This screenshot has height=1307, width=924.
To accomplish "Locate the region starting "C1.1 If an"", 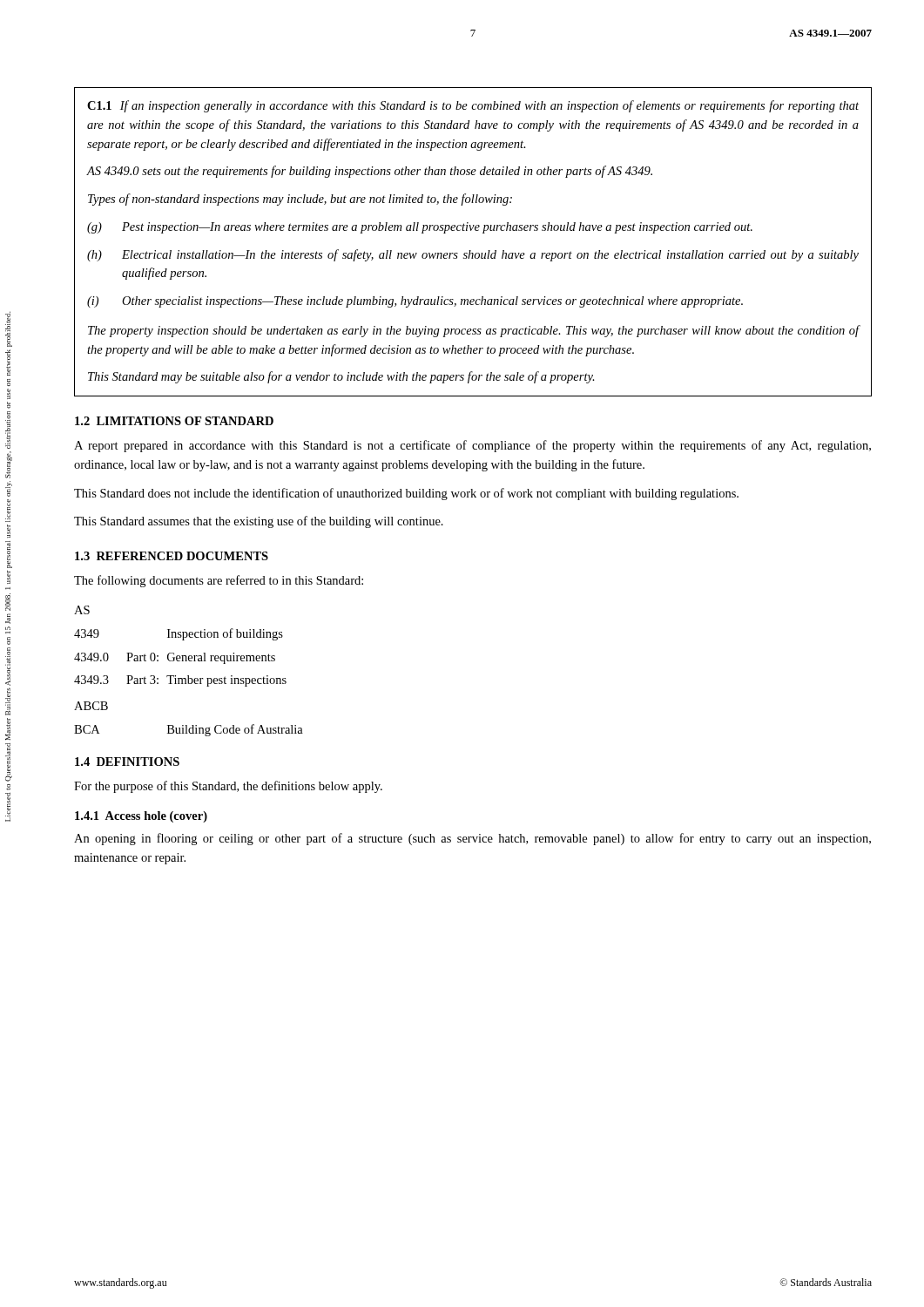I will [x=473, y=242].
